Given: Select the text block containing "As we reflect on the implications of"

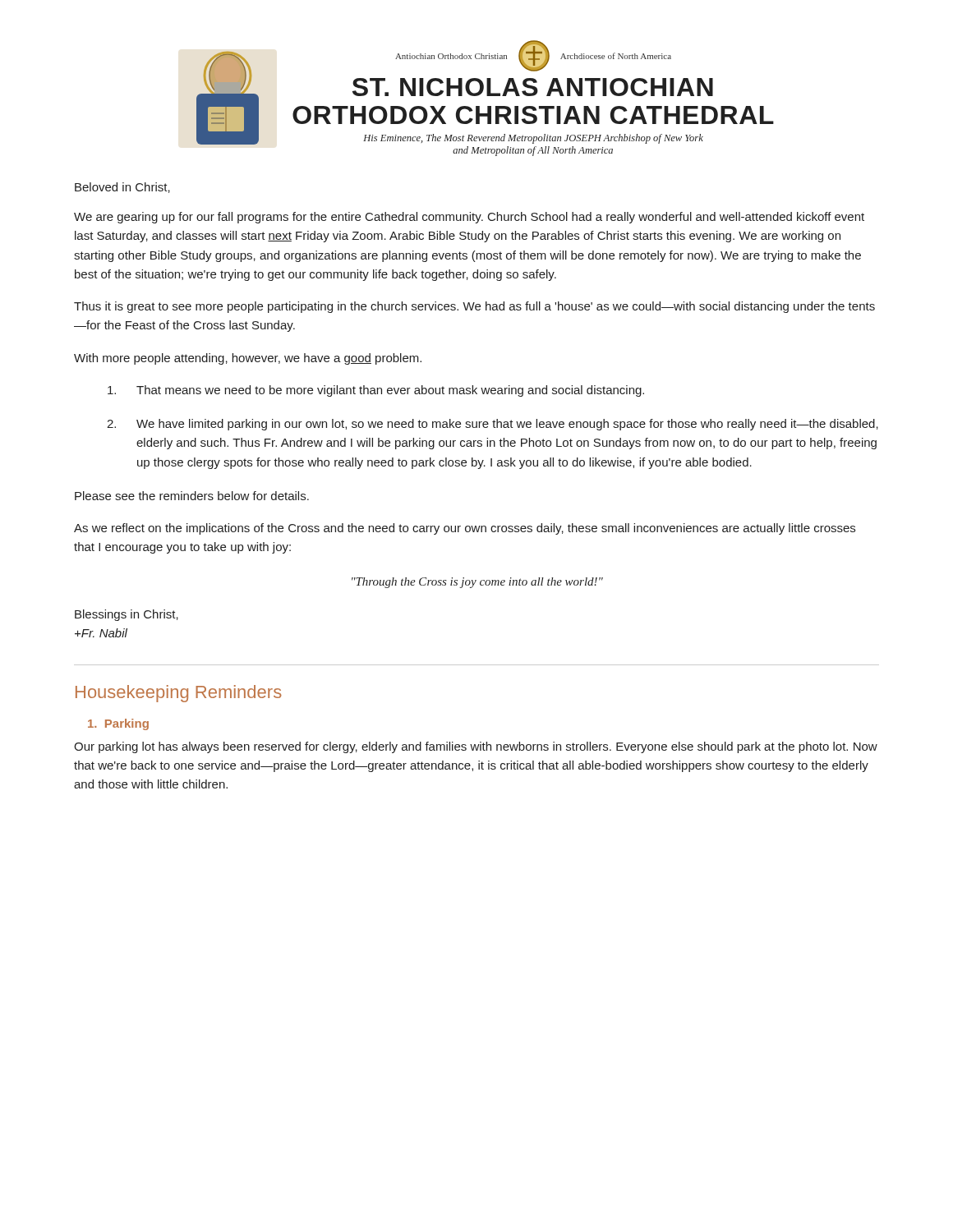Looking at the screenshot, I should coord(465,537).
